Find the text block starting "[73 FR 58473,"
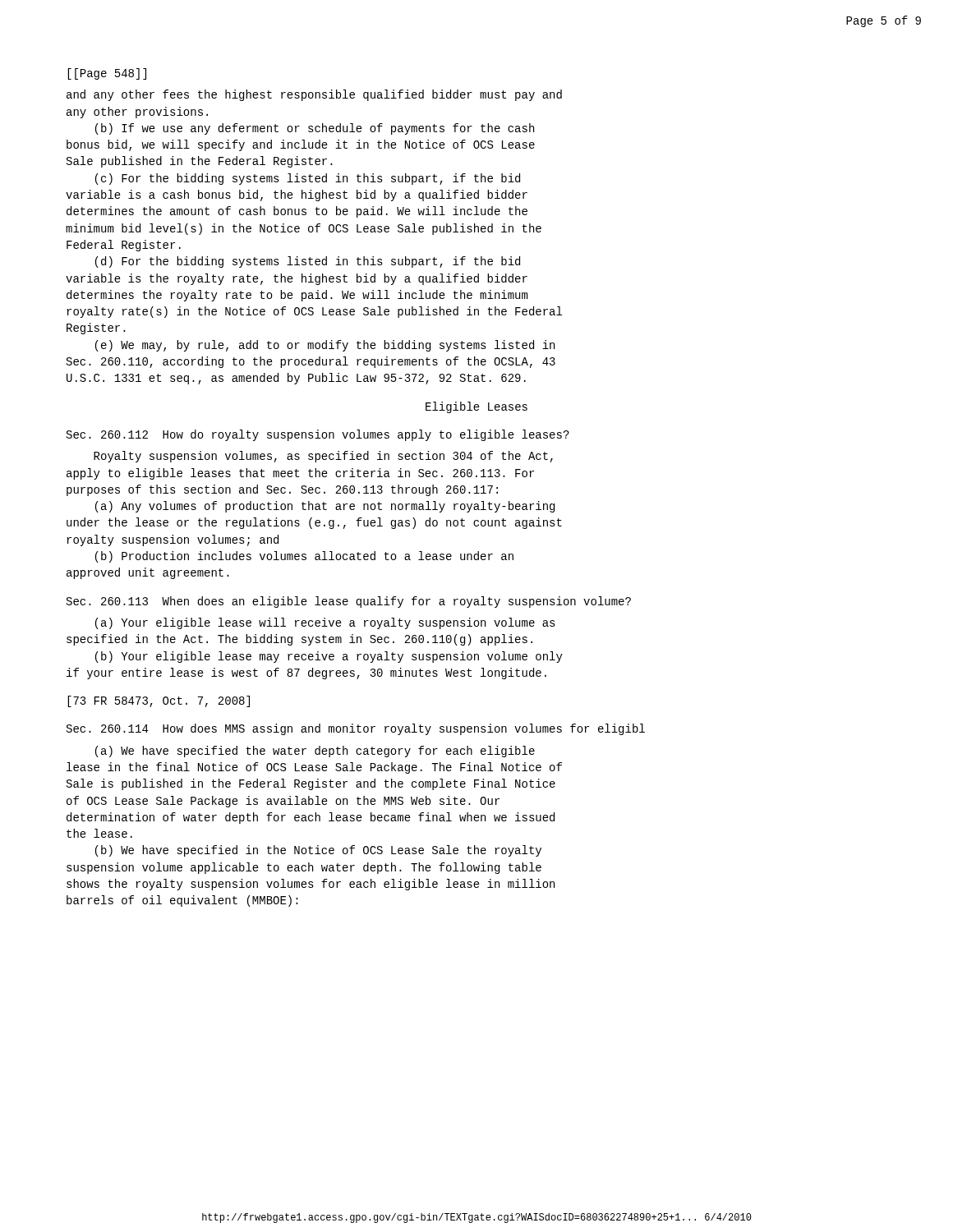The height and width of the screenshot is (1232, 953). pos(159,702)
